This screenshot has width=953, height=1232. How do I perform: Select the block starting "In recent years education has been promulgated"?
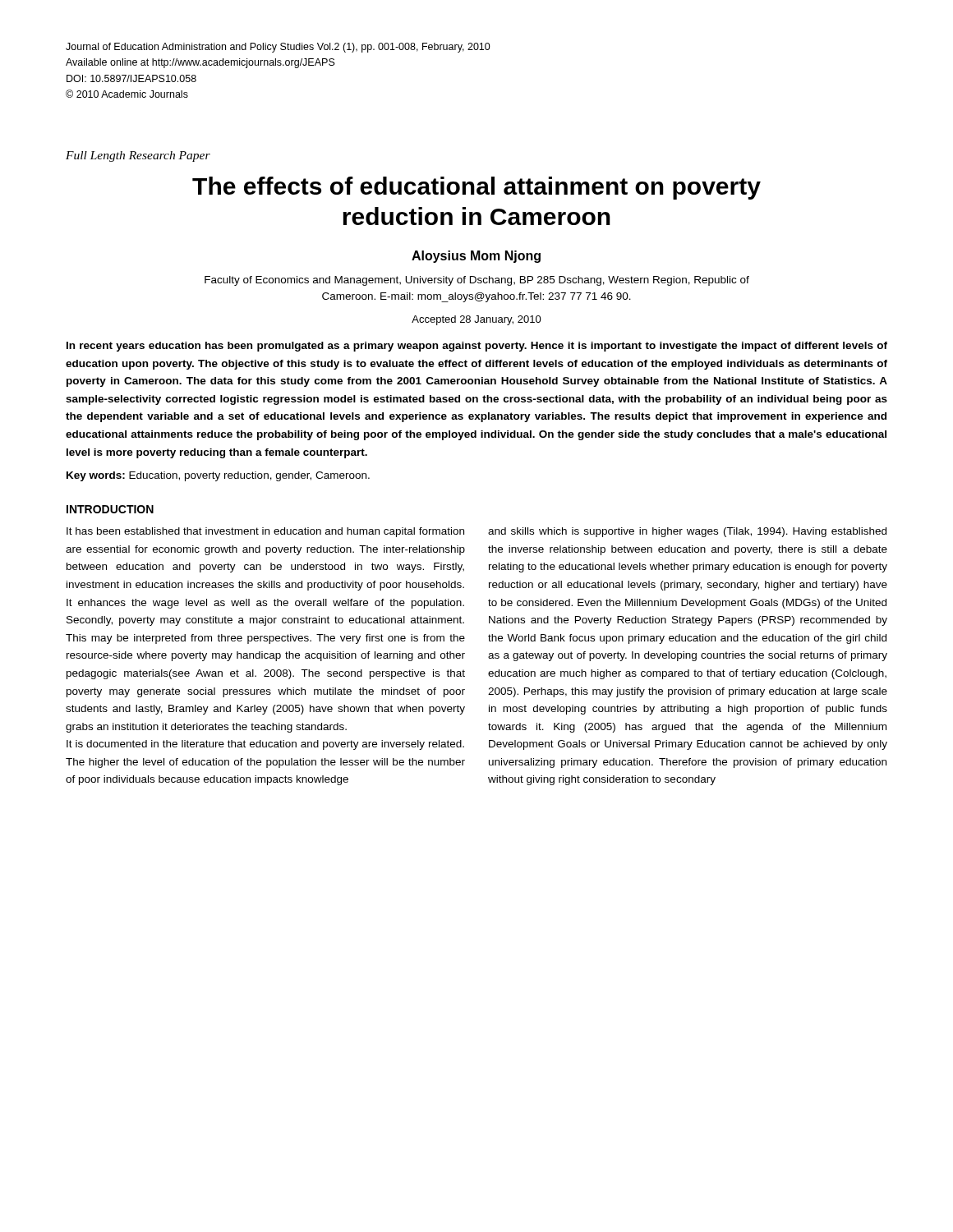tap(476, 399)
